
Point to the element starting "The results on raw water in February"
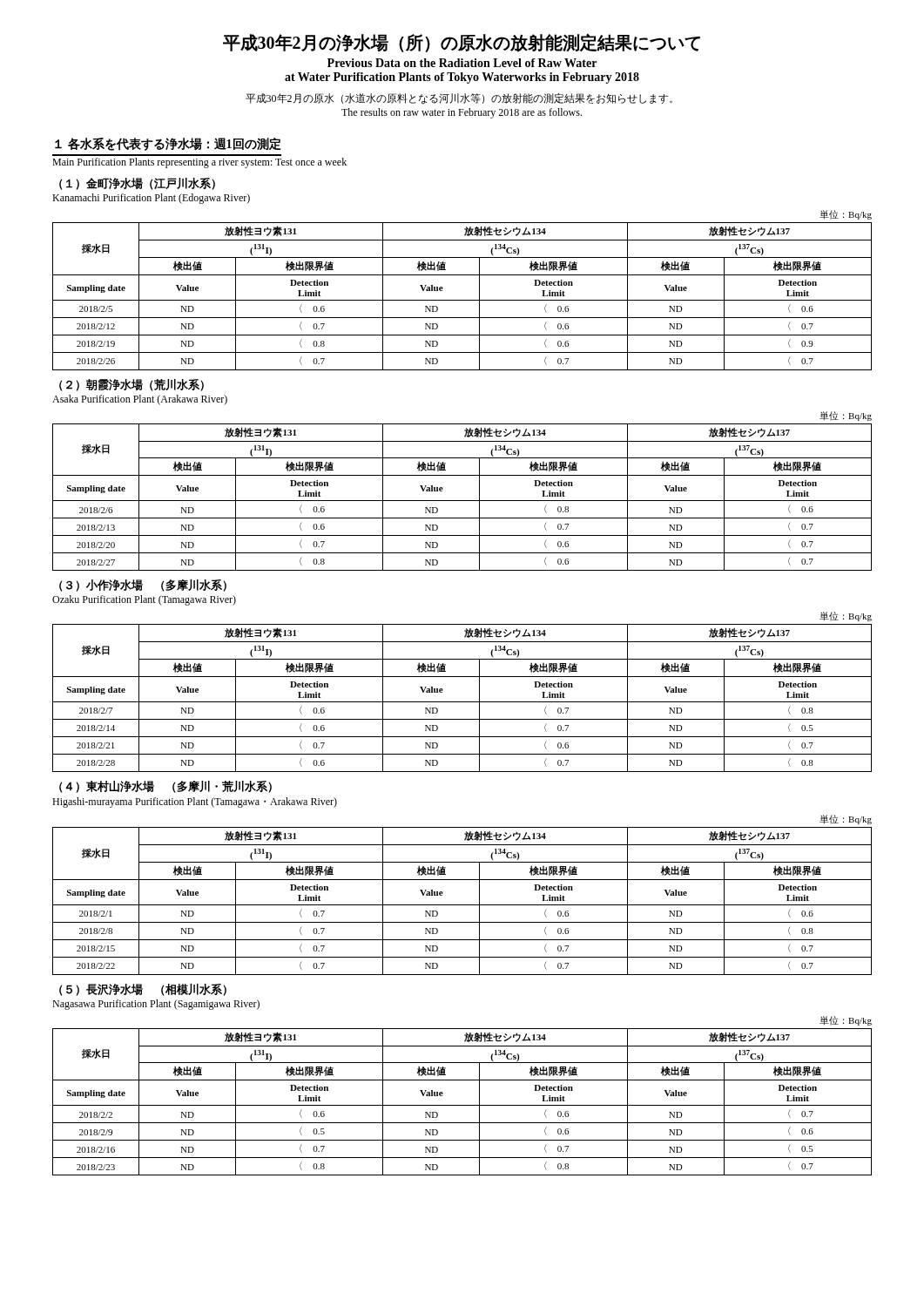[462, 112]
